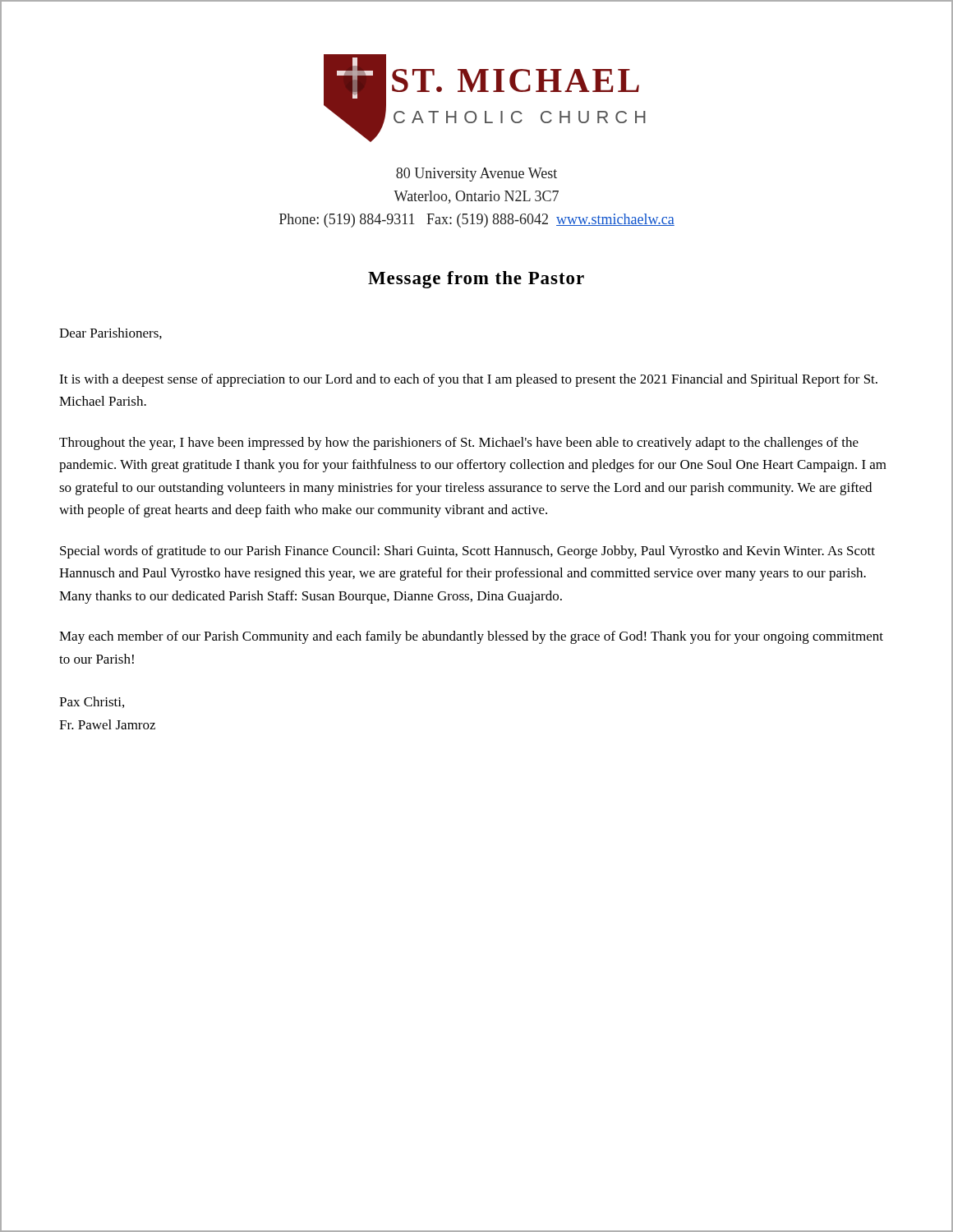Find the section header containing "Message from the Pastor"
Screen dimensions: 1232x953
click(476, 278)
